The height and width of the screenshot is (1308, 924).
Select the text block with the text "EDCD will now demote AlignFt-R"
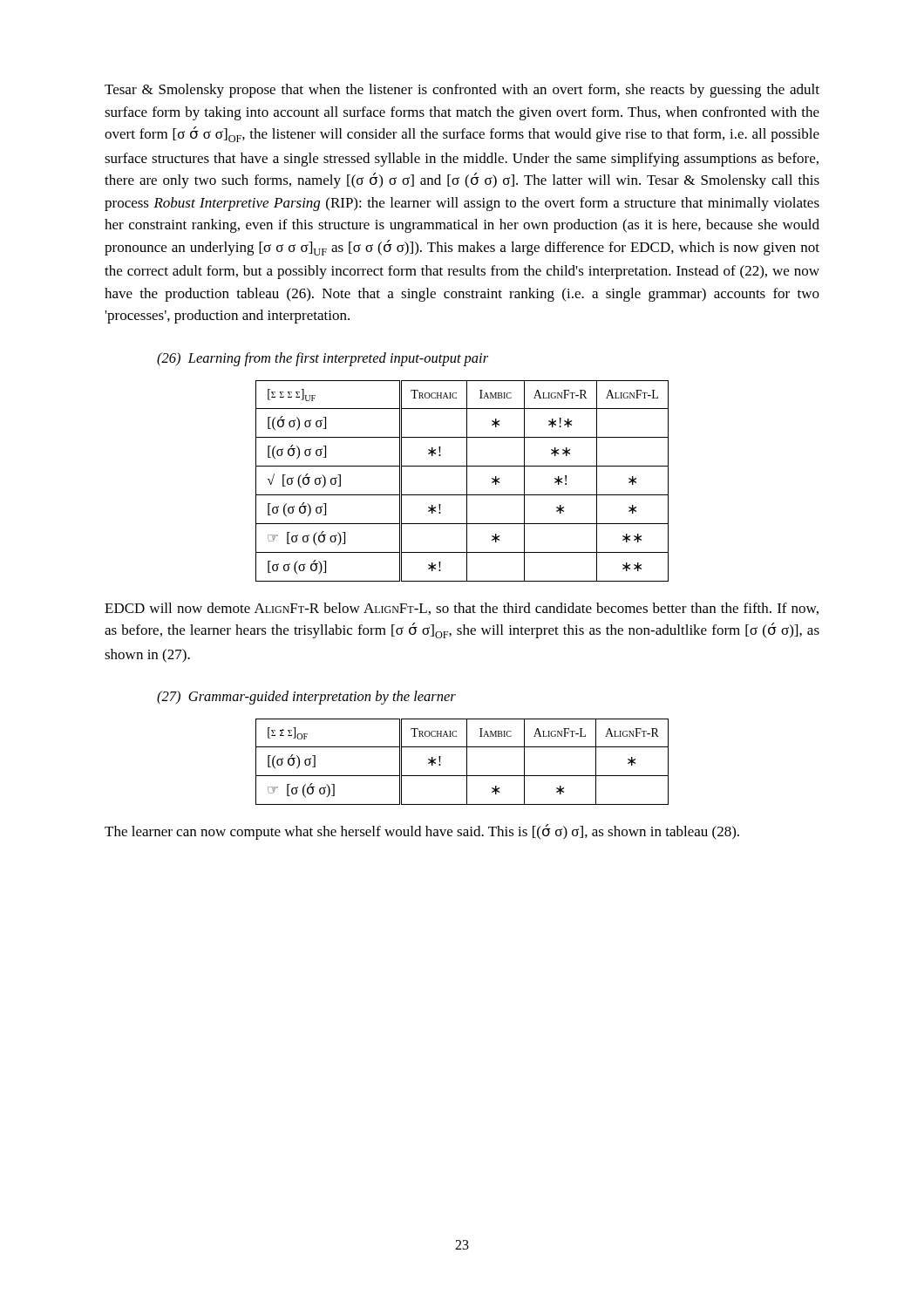tap(462, 631)
